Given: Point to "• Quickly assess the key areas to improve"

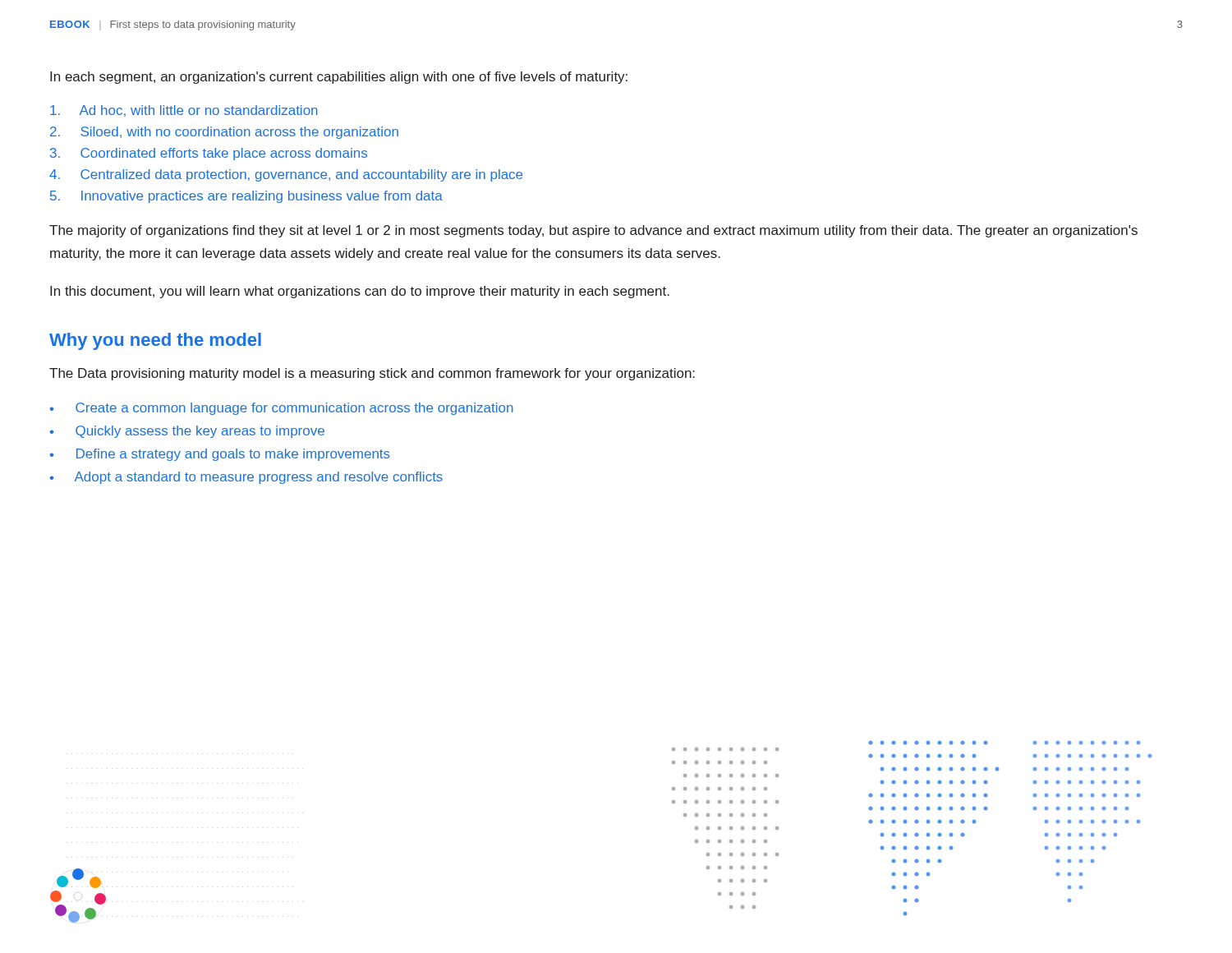Looking at the screenshot, I should [187, 432].
